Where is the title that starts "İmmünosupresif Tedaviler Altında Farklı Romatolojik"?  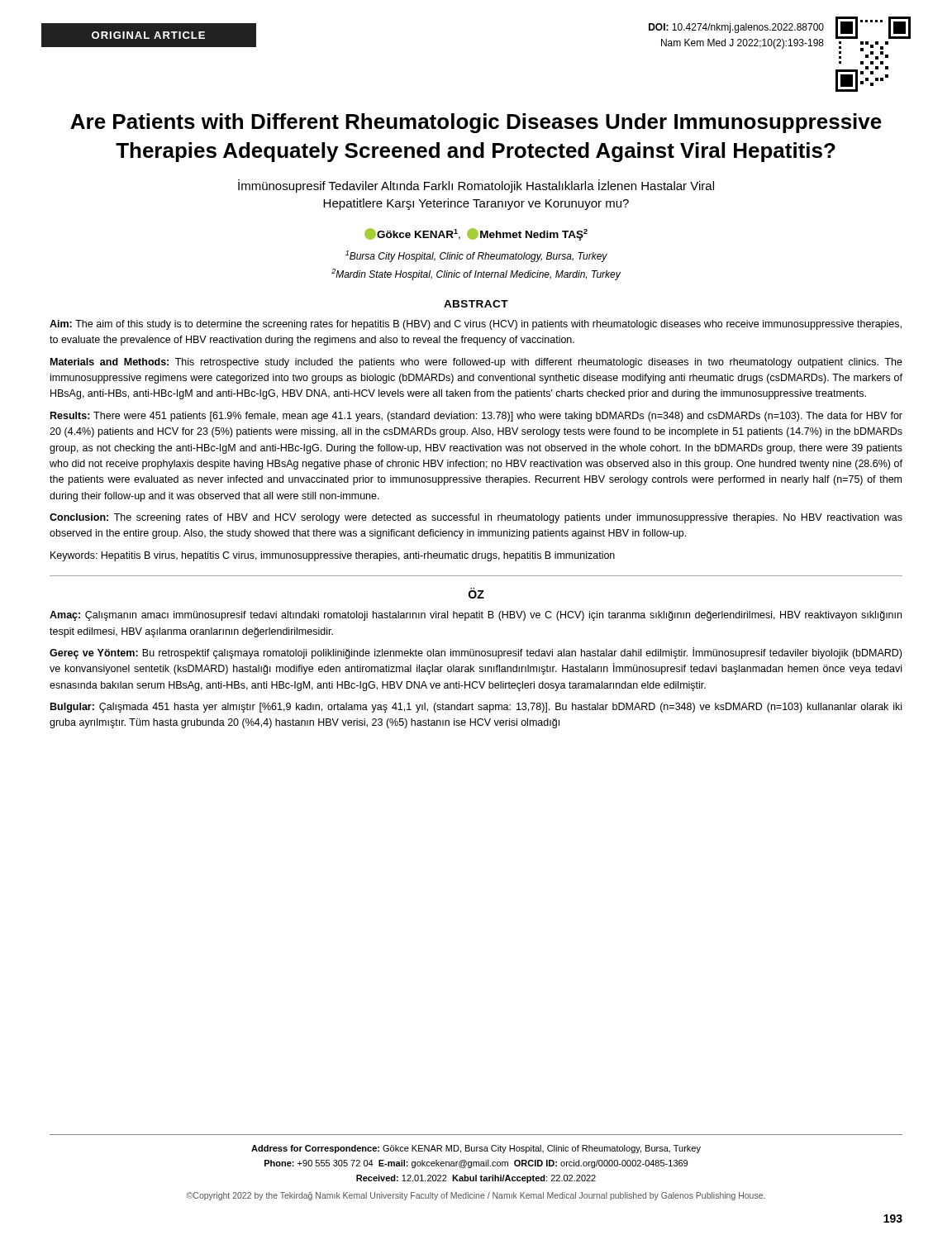pos(476,194)
